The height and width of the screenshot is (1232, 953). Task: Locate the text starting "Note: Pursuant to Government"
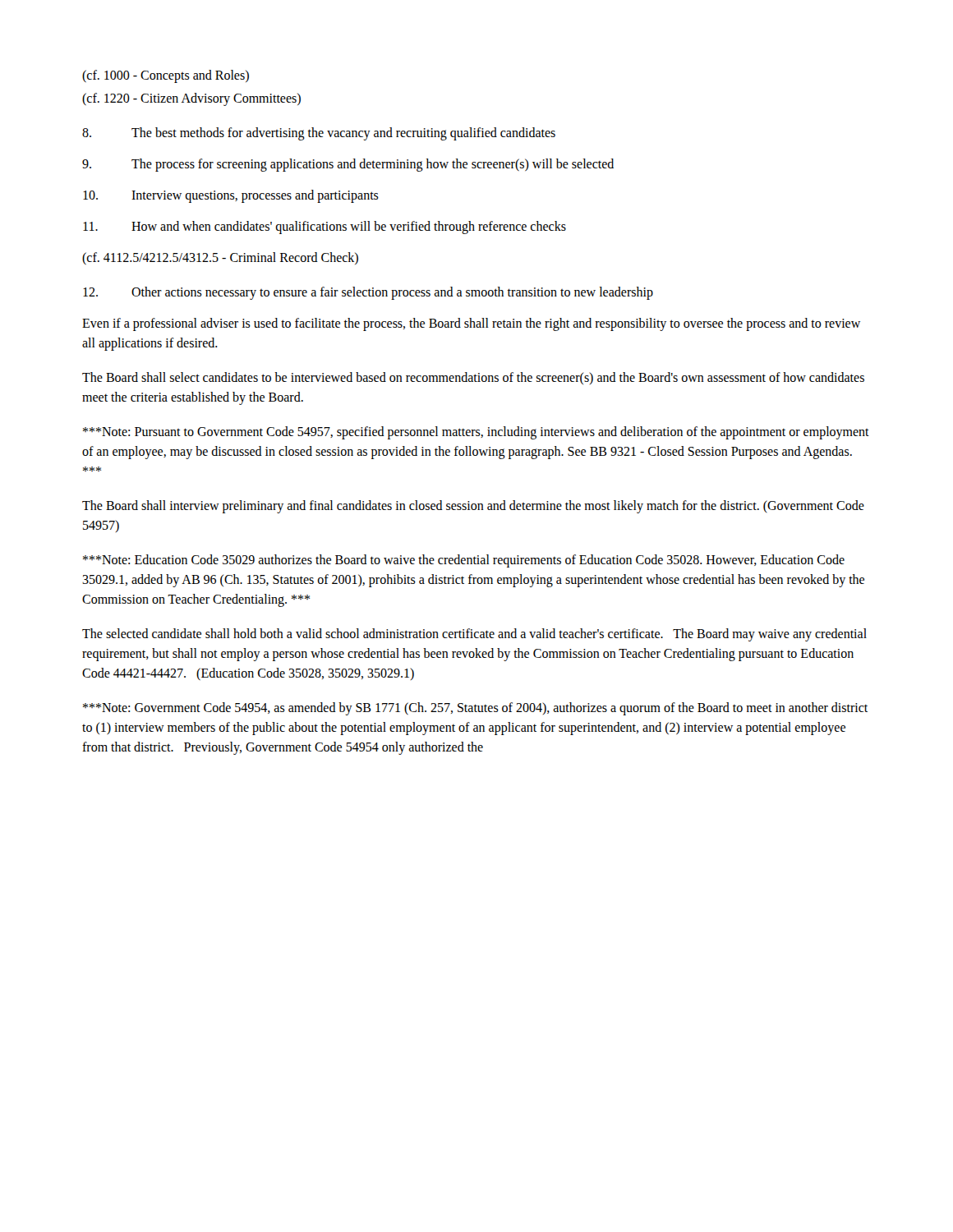coord(475,451)
